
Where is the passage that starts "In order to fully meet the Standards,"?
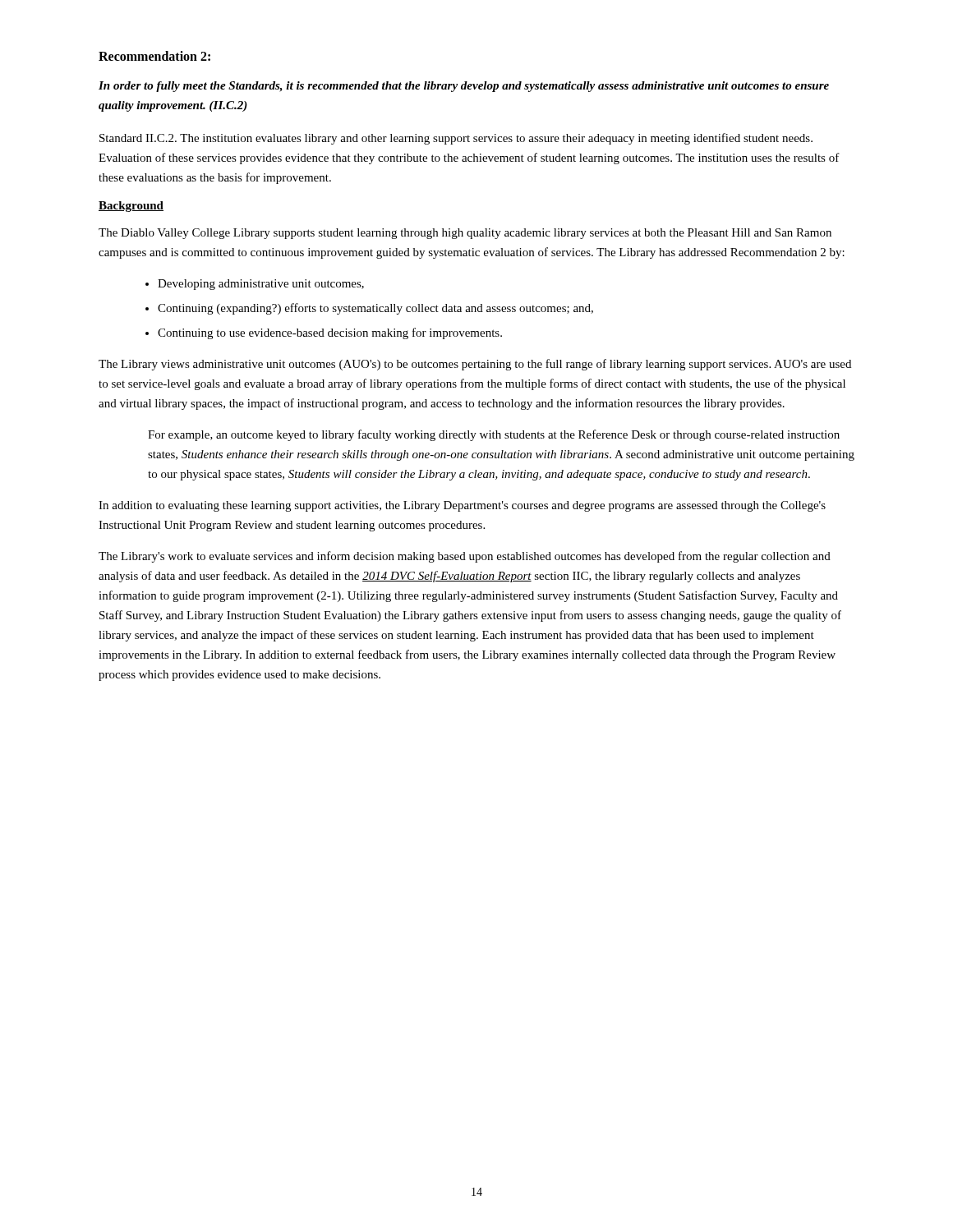tap(464, 95)
